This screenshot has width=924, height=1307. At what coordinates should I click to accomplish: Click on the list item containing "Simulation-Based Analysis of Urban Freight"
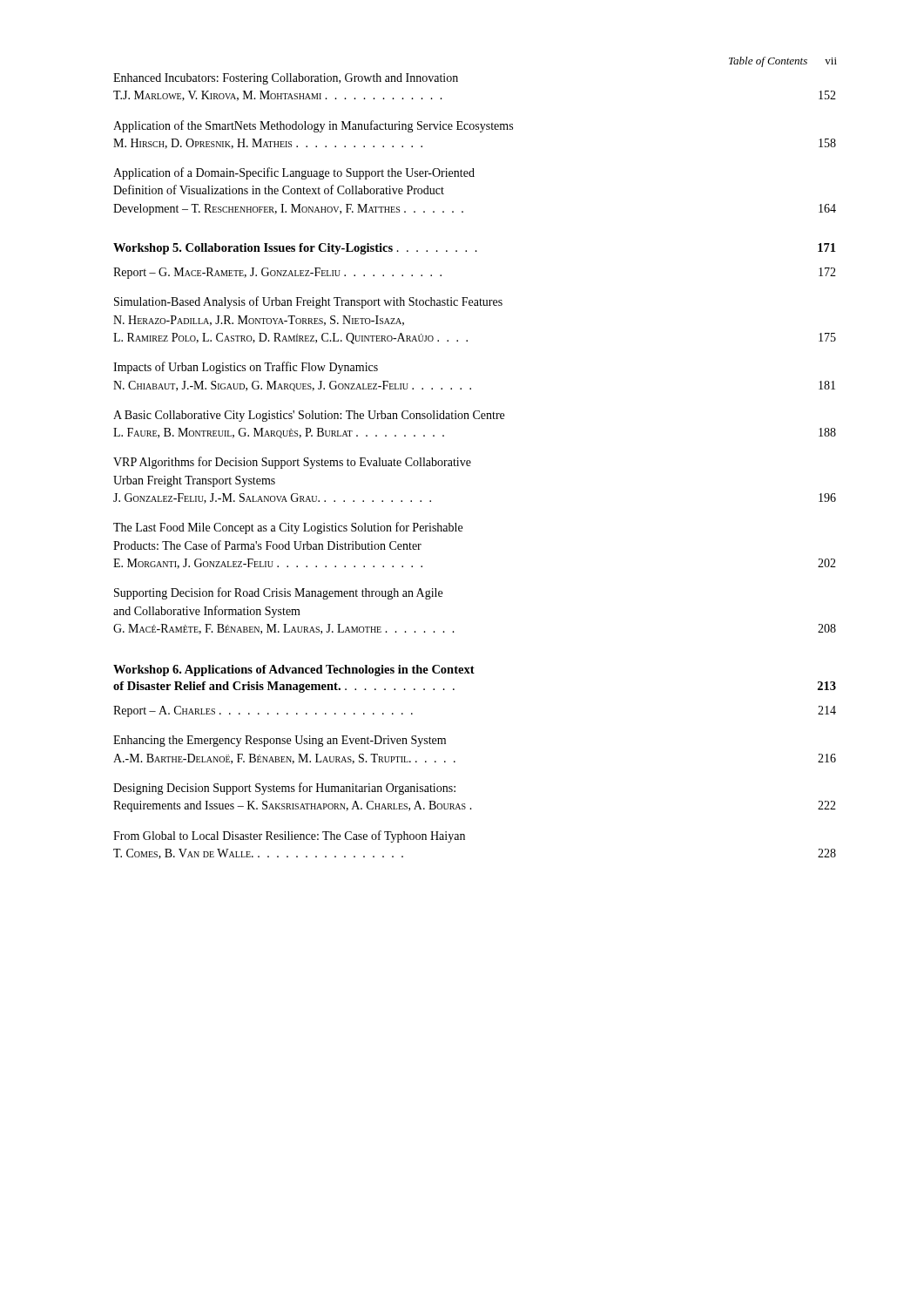pyautogui.click(x=308, y=302)
